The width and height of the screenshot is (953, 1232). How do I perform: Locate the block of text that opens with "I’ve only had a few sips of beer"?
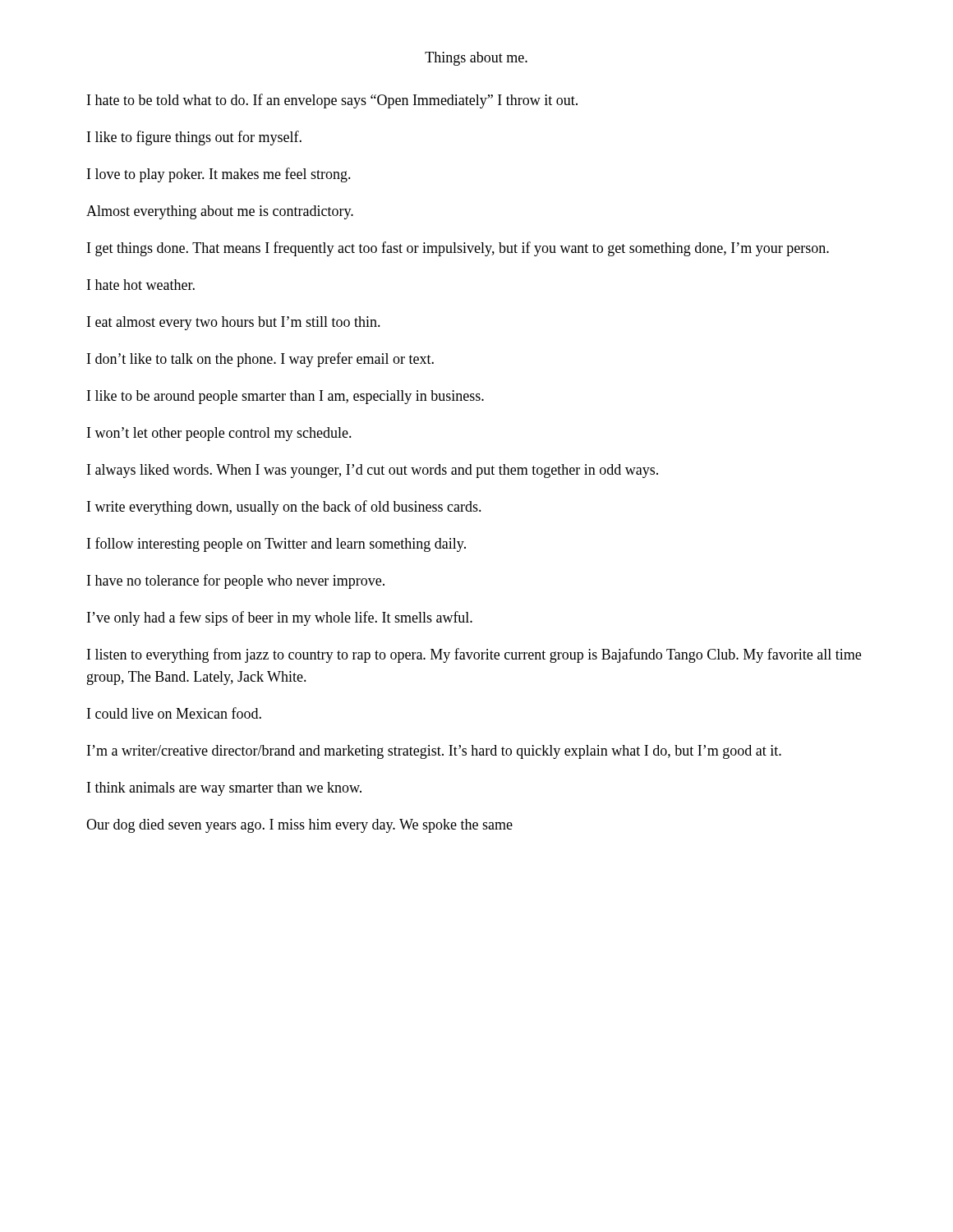click(x=280, y=618)
